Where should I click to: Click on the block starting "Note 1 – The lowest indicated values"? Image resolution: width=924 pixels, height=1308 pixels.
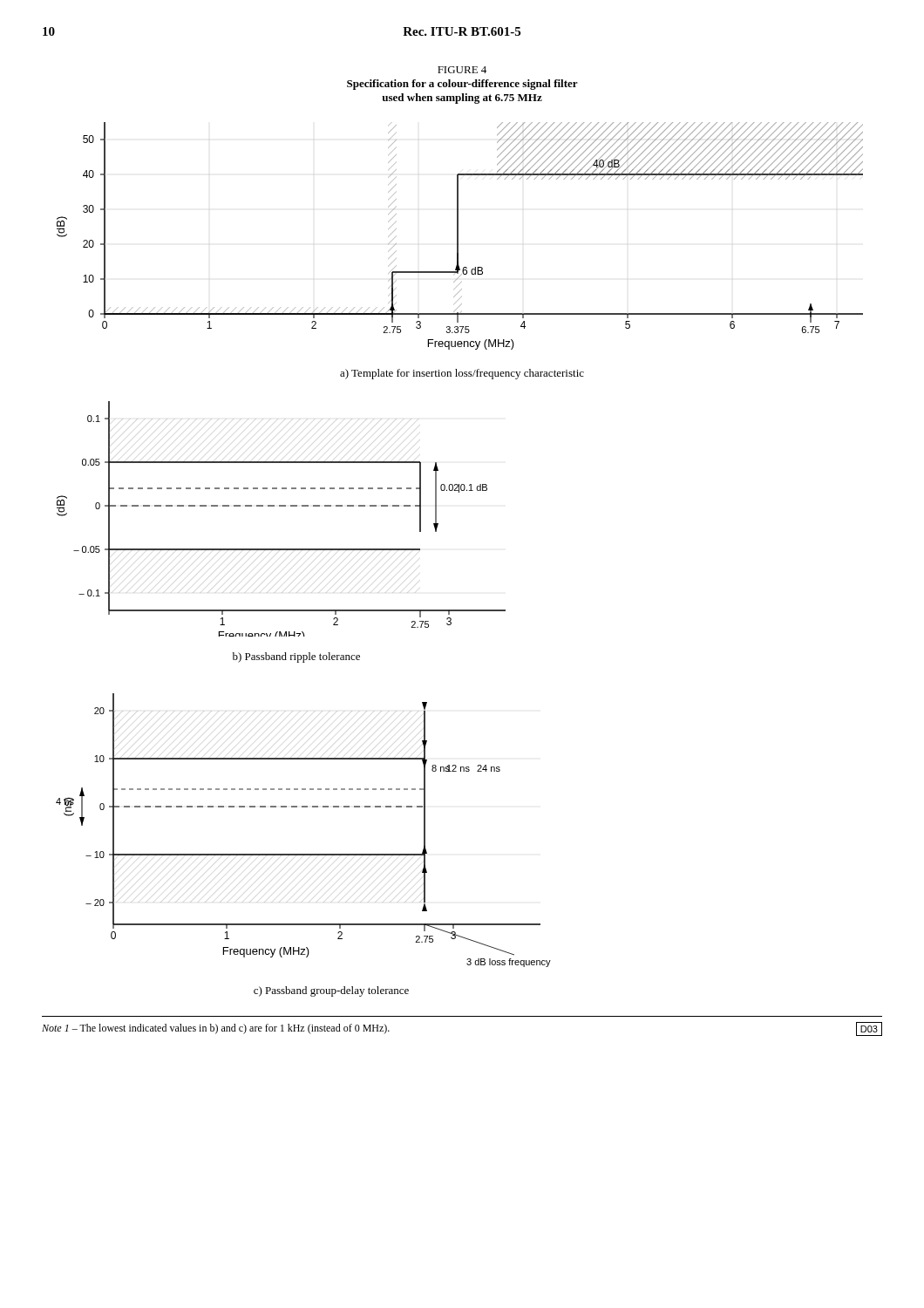[x=217, y=1029]
